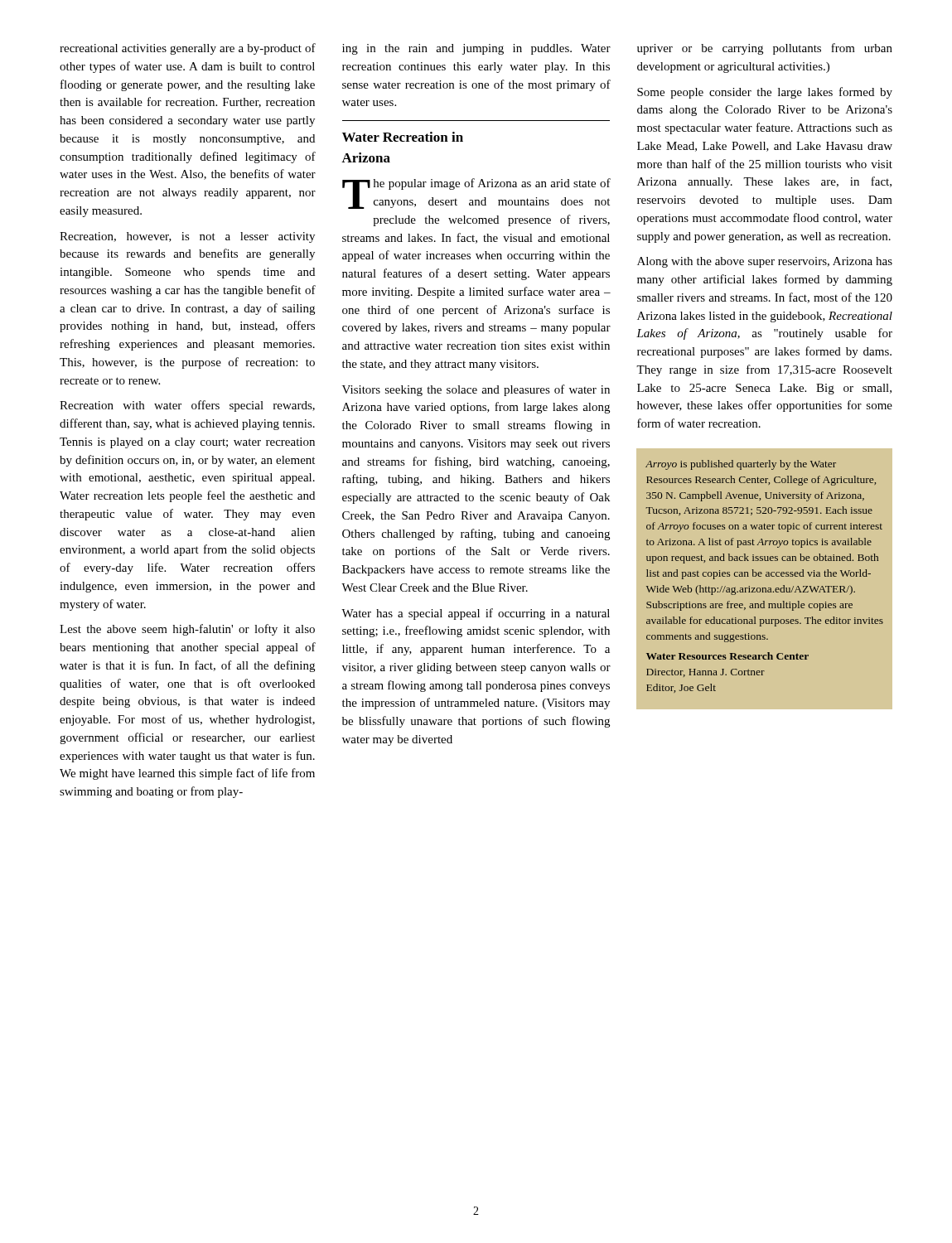Select the text block with the text "recreational activities generally are a by-product"
952x1243 pixels.
187,420
